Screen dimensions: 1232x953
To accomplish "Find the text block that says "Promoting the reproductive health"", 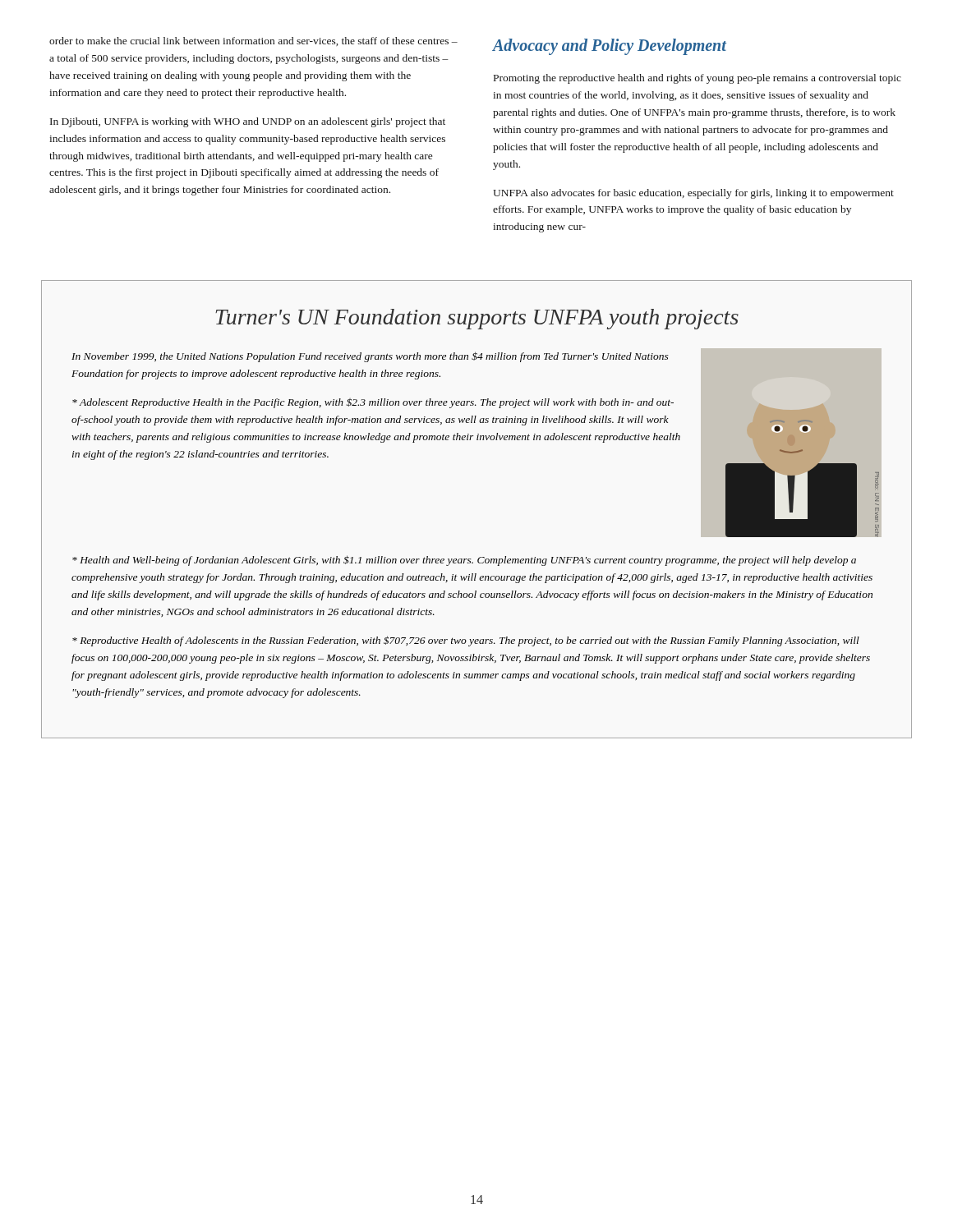I will point(698,153).
